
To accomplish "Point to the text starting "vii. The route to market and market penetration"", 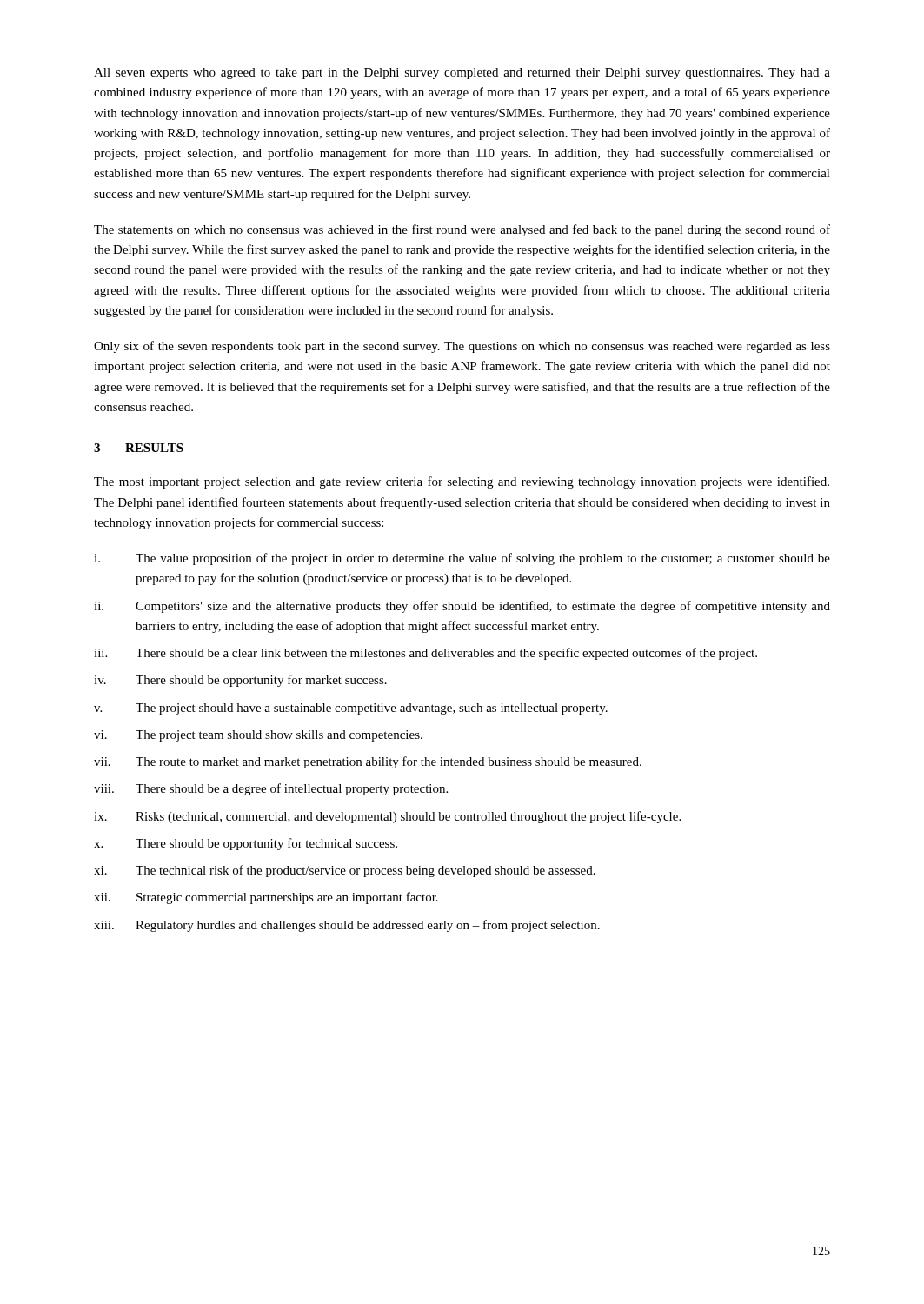I will tap(462, 762).
